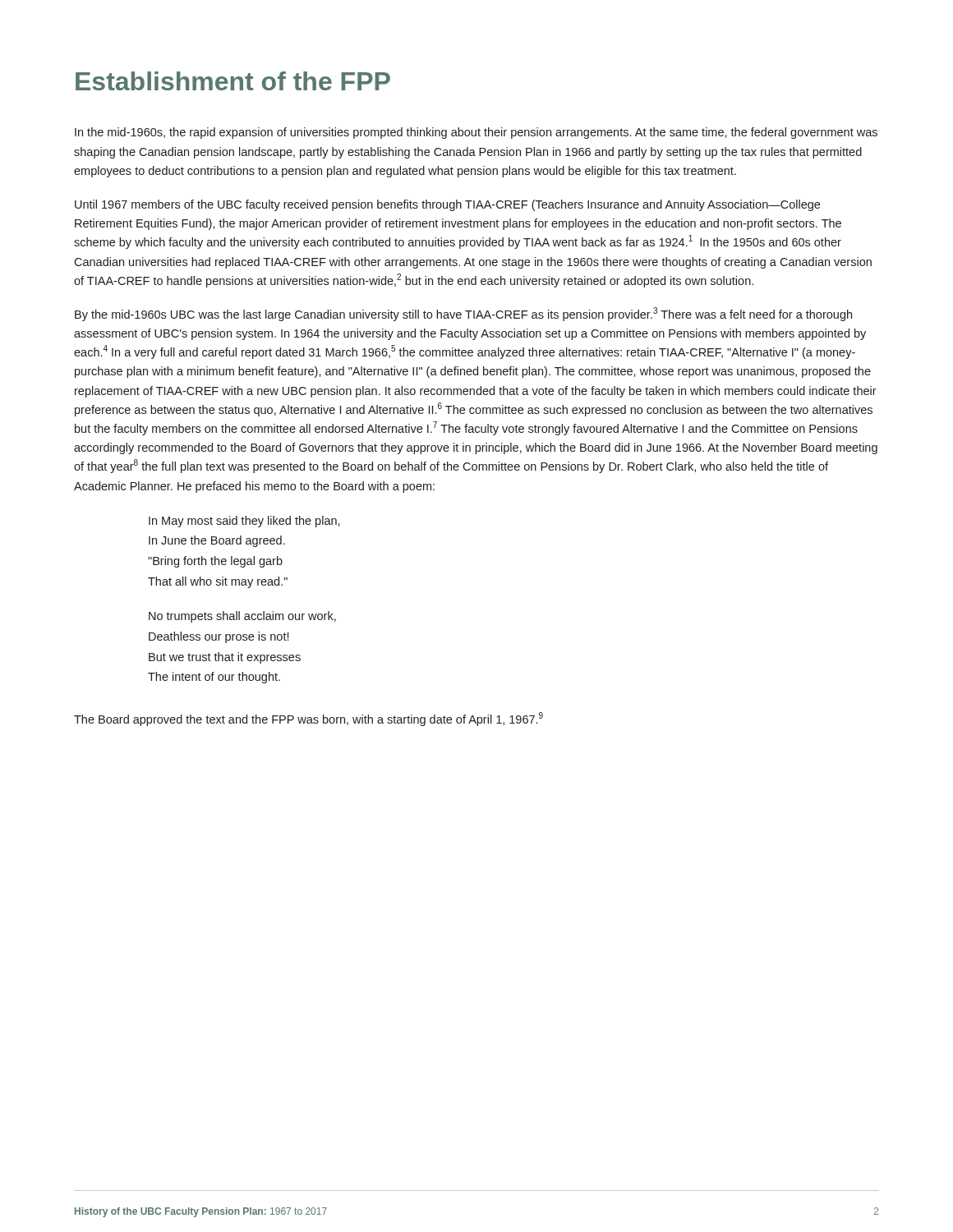Where is the passage that starts "Until 1967 members of the UBC faculty"?
This screenshot has height=1232, width=953.
pyautogui.click(x=473, y=243)
